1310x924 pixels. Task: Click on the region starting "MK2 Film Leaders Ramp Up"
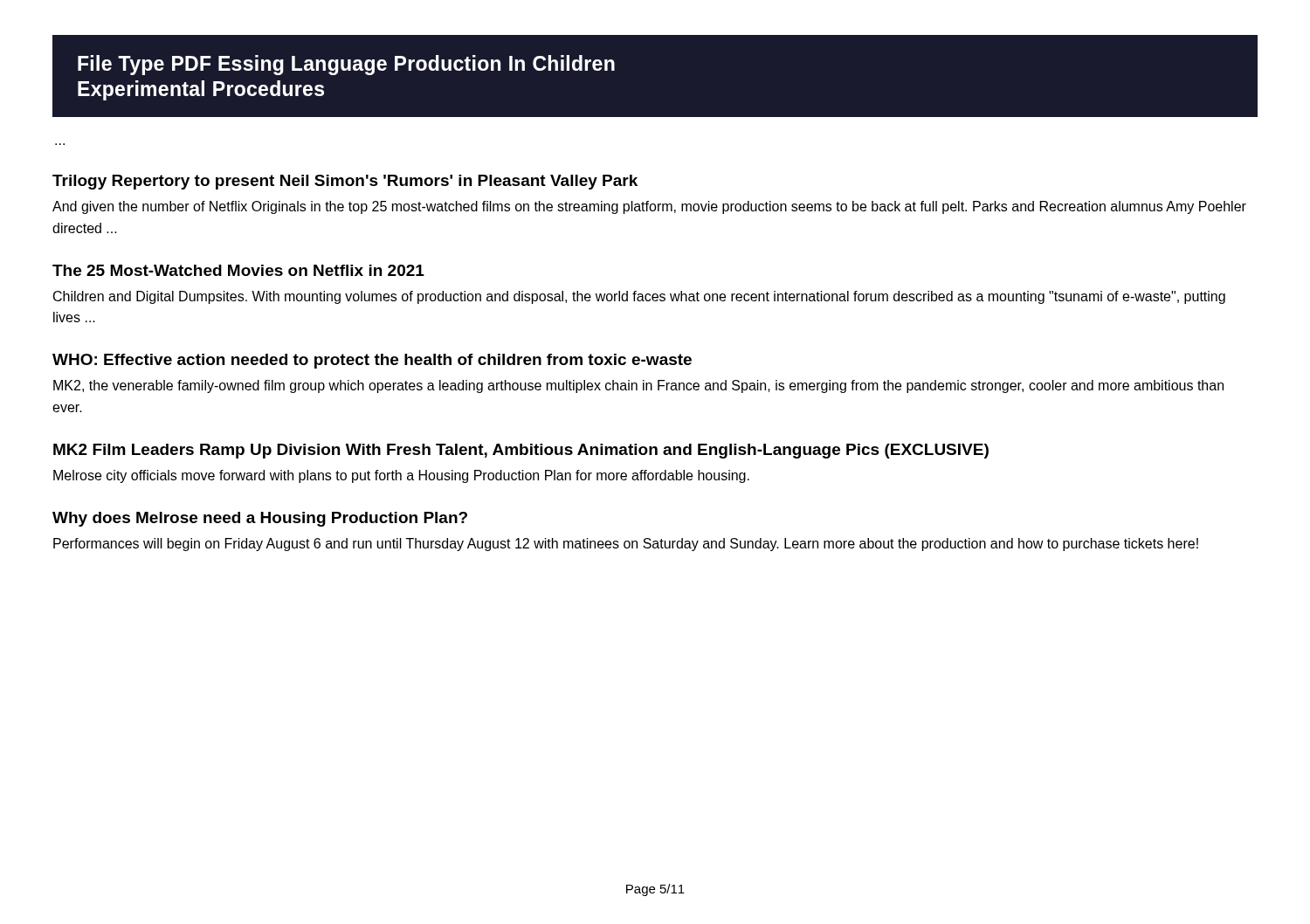click(521, 449)
